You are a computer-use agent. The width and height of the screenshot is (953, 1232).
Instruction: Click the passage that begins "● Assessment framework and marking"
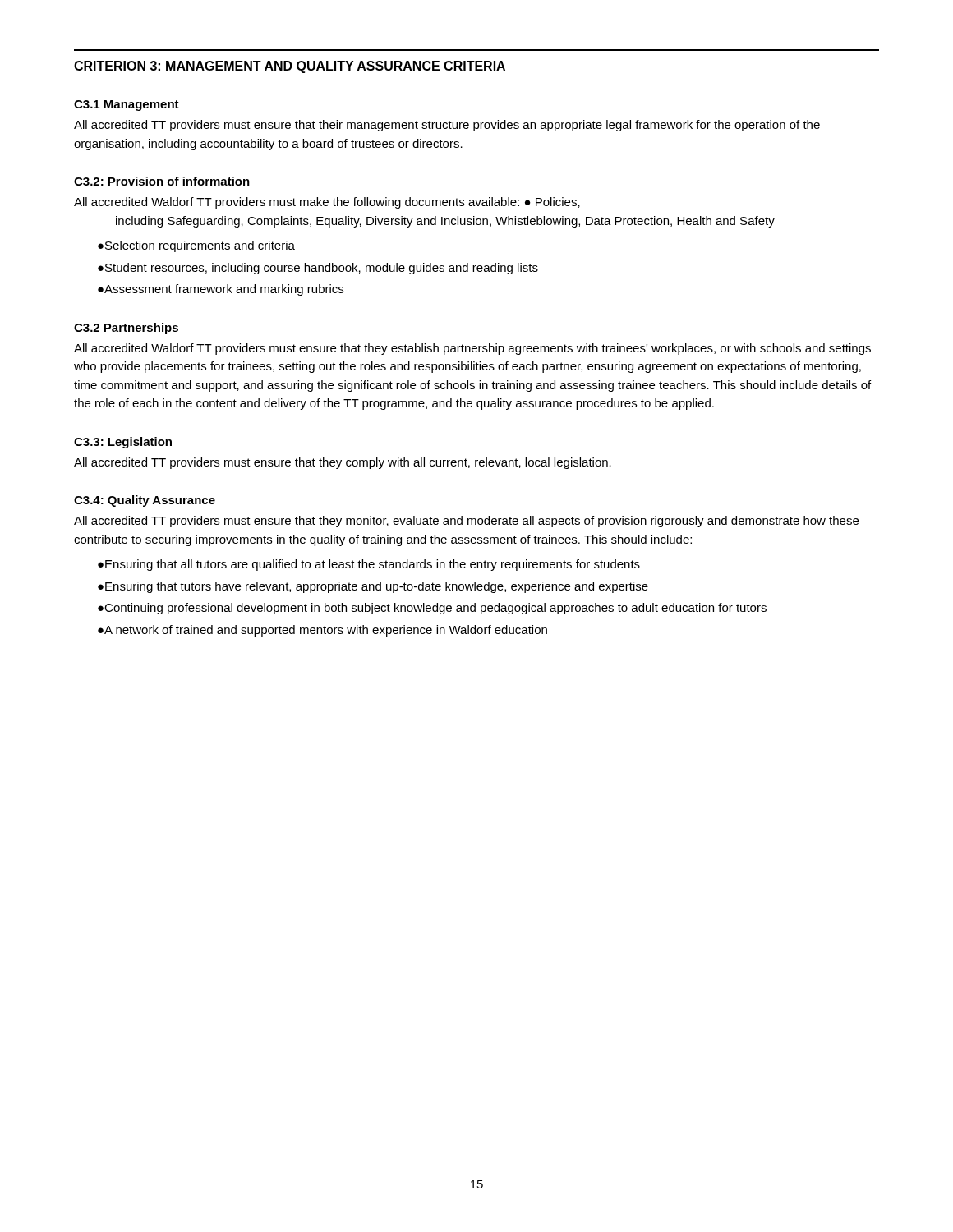point(221,290)
